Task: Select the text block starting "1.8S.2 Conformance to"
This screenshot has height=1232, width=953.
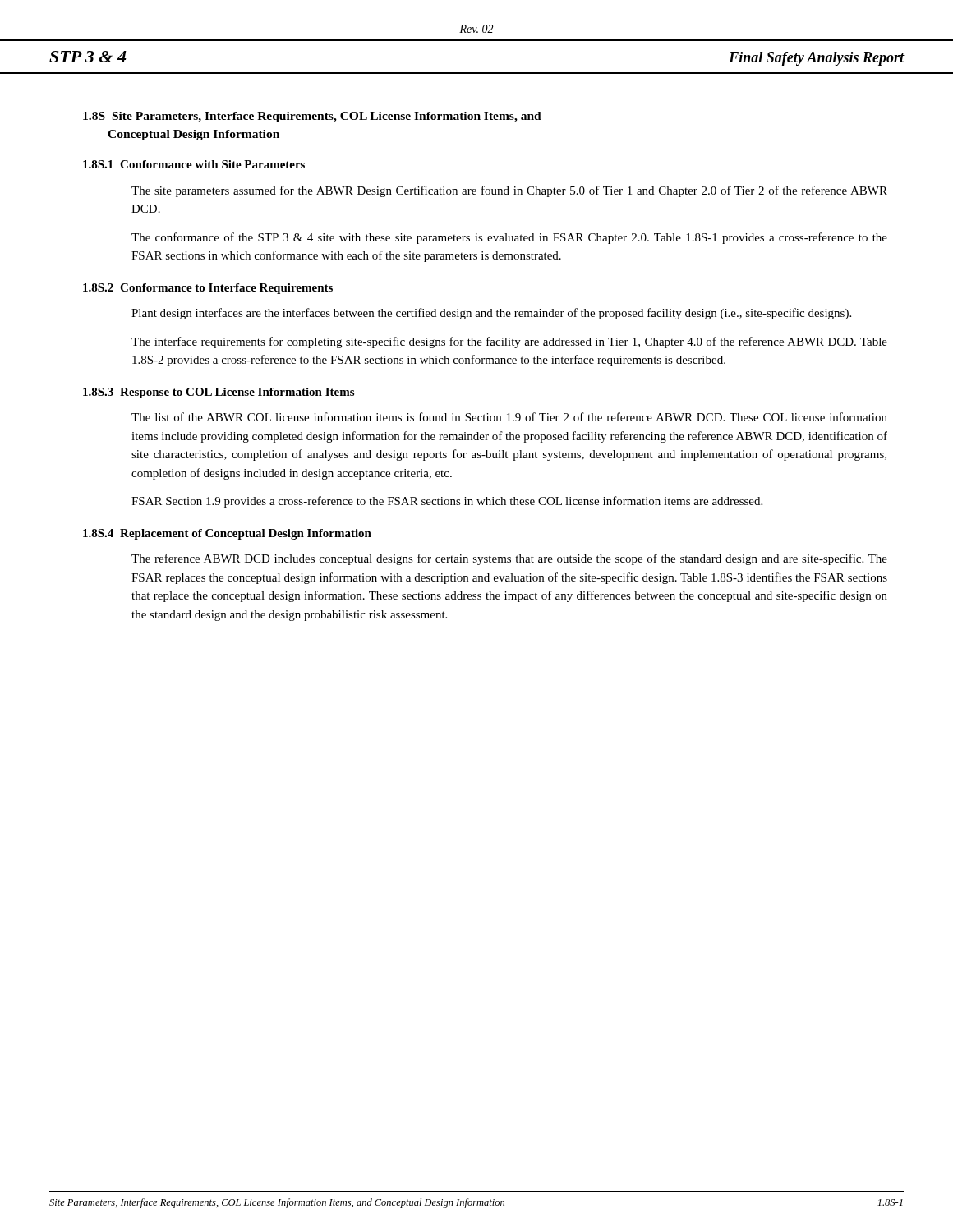Action: pos(208,287)
